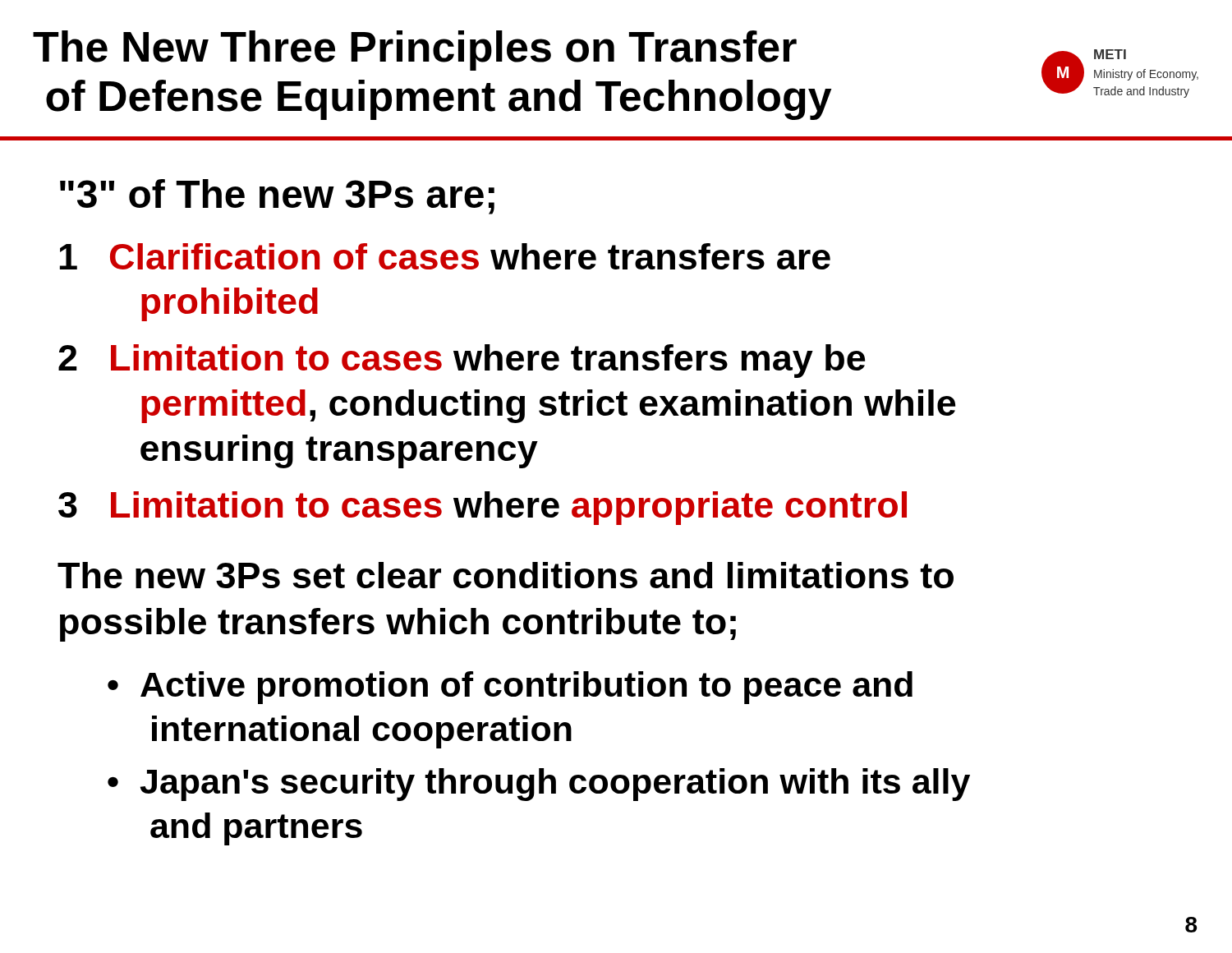Find the block starting "1 Clarification of cases where transfers are prohibited"

tap(445, 280)
